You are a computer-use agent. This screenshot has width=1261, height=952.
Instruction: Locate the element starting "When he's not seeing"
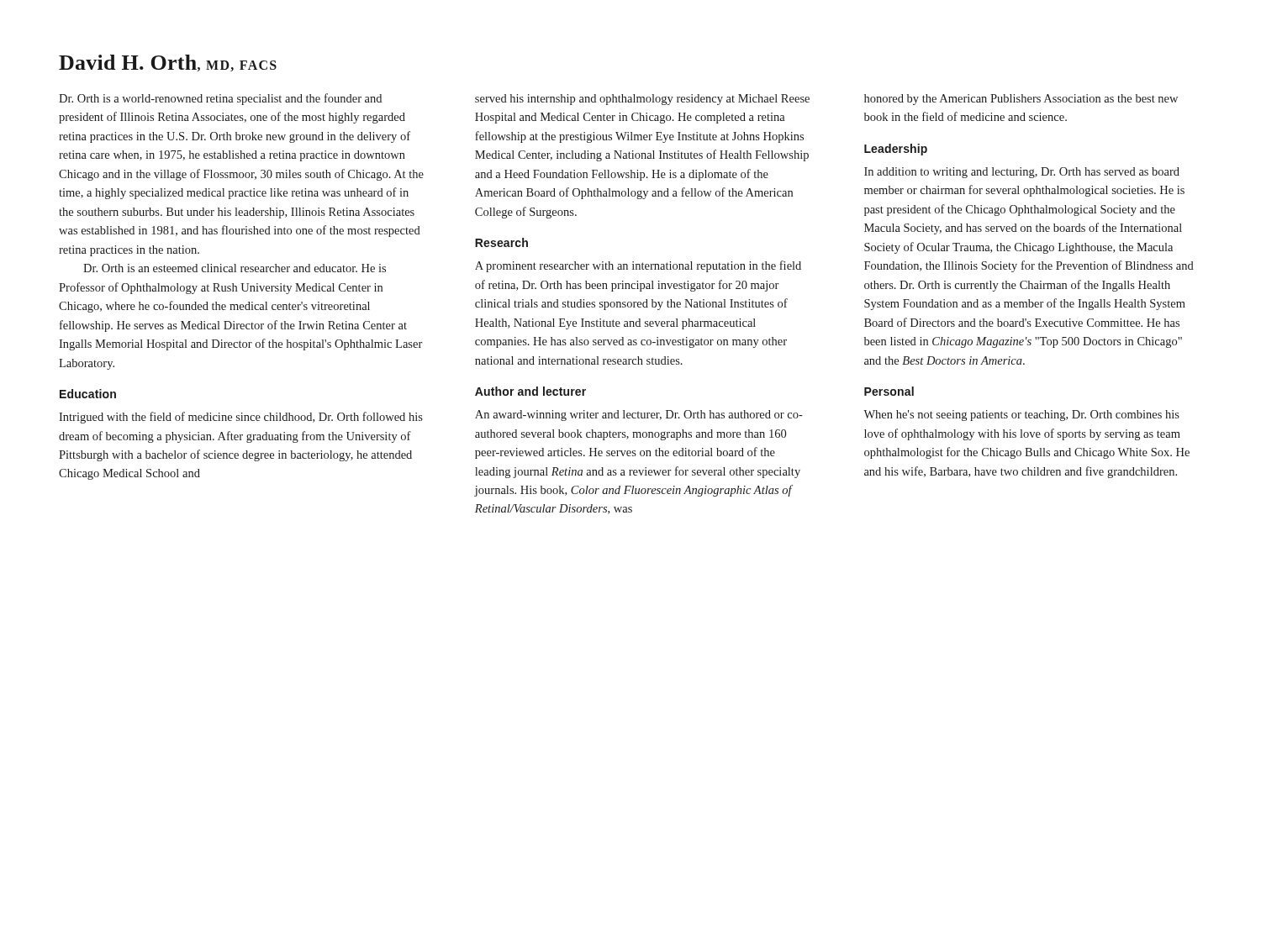[1033, 443]
